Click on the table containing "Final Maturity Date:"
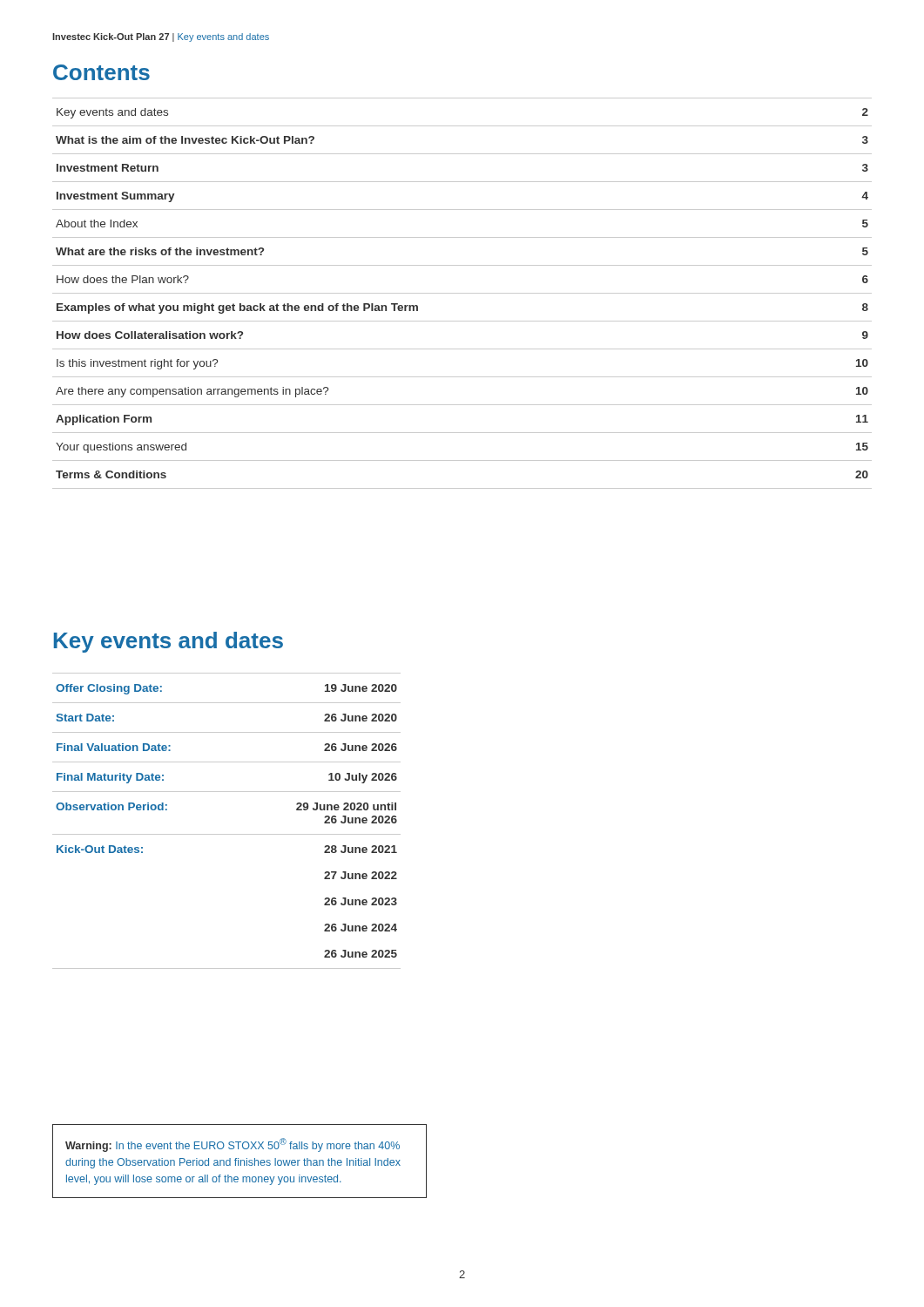The image size is (924, 1307). (226, 821)
